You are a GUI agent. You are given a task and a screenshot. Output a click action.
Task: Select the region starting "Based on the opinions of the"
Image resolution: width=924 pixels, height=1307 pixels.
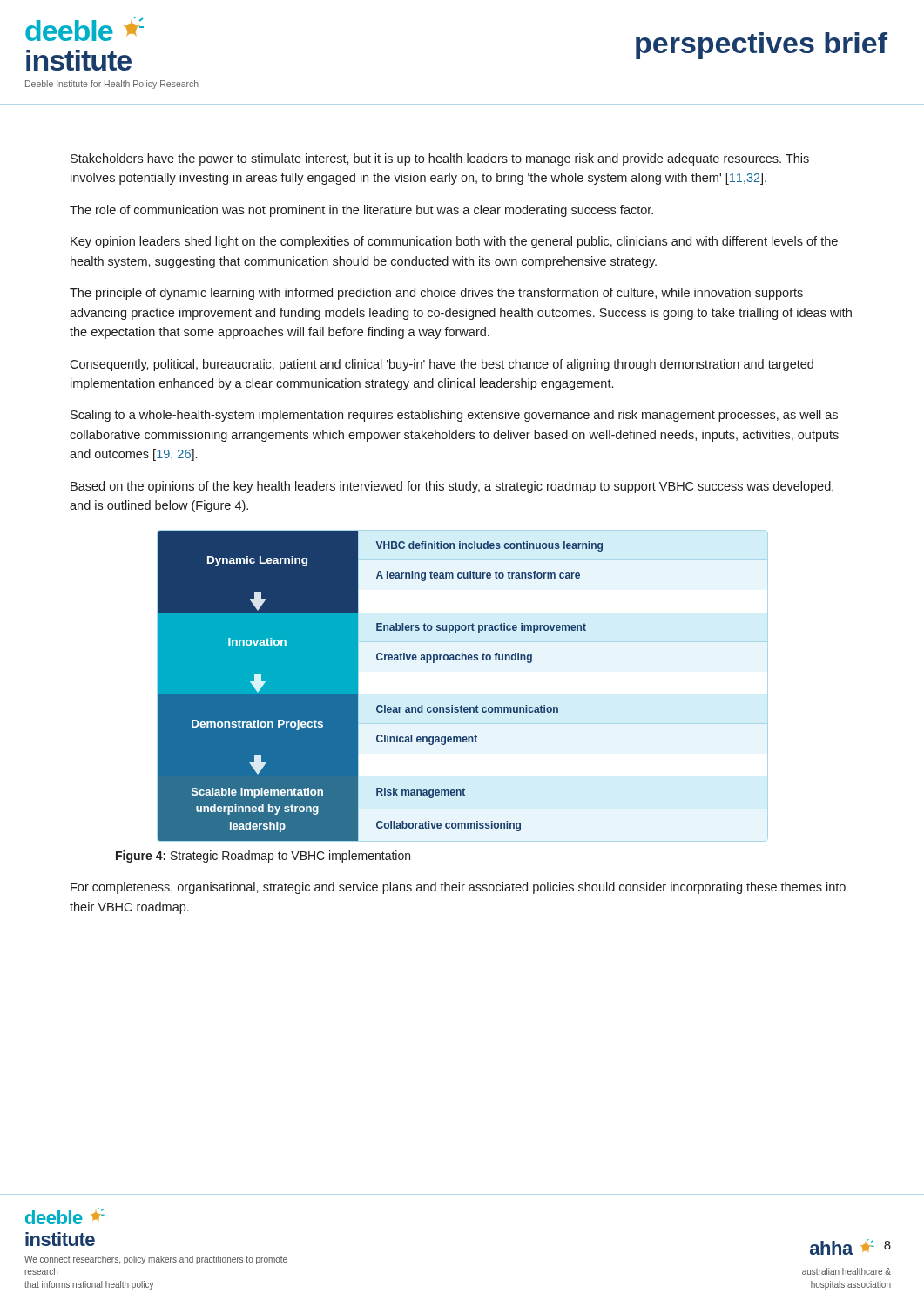click(x=452, y=496)
